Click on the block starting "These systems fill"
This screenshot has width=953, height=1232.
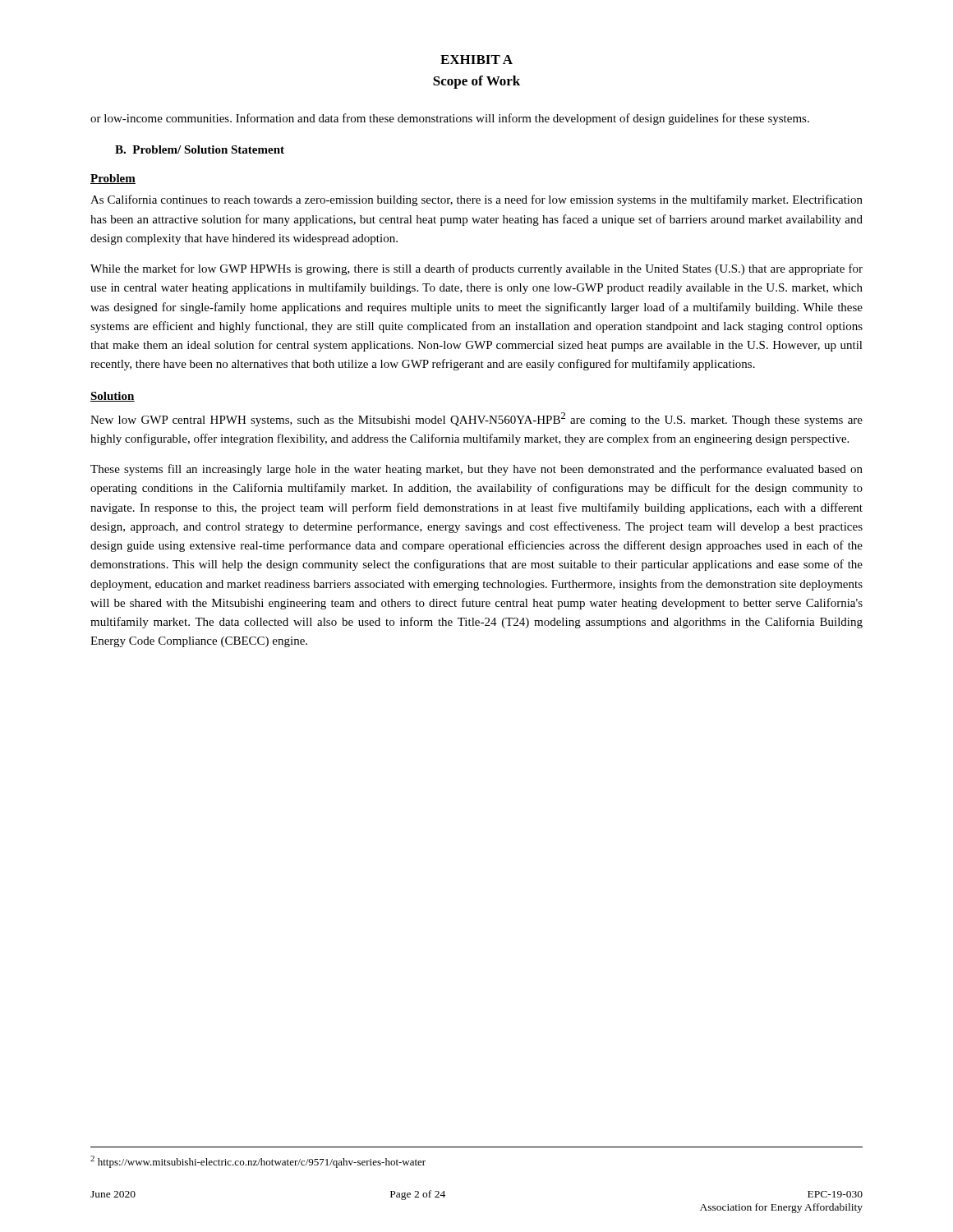(x=476, y=555)
